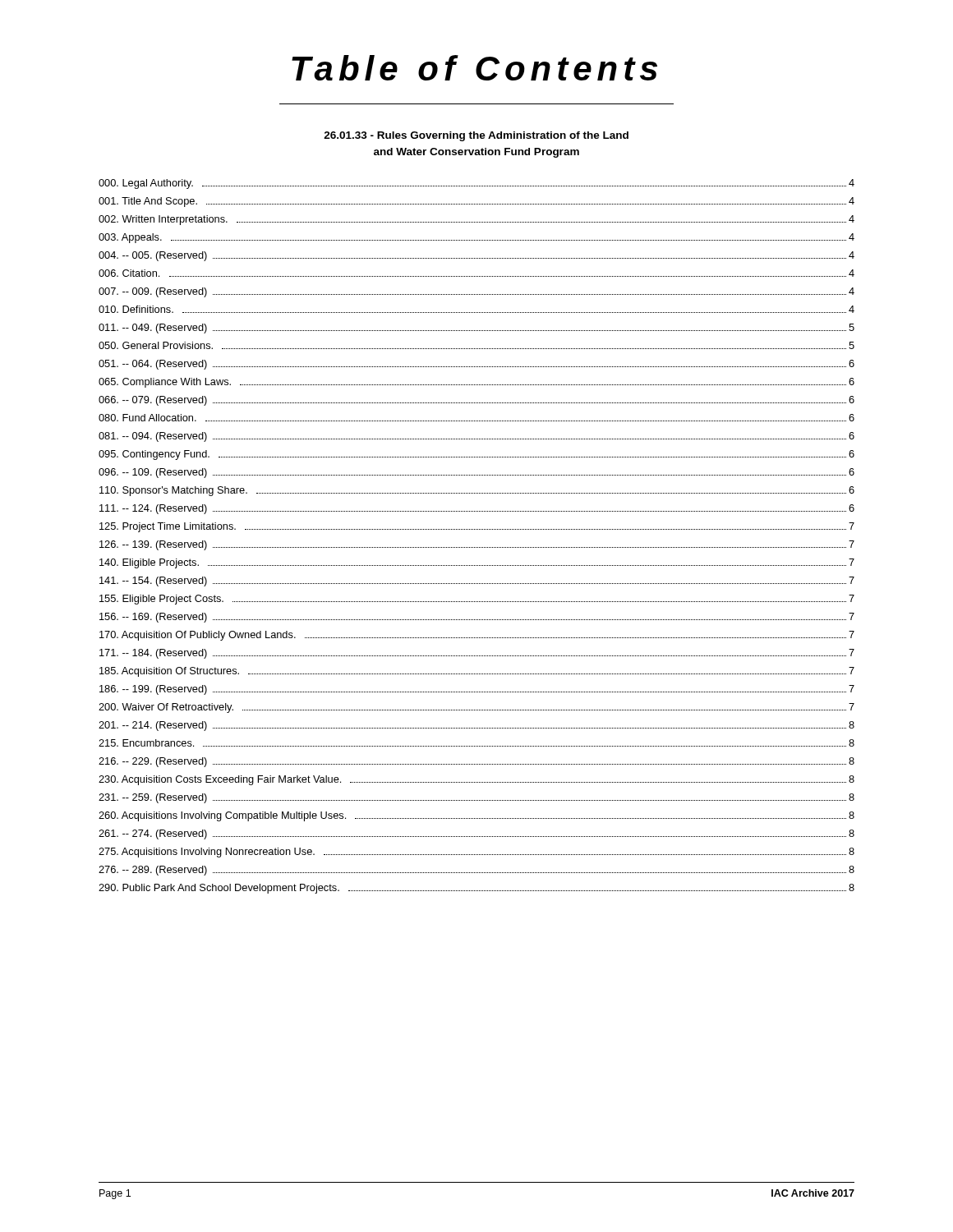This screenshot has height=1232, width=953.
Task: Select the list item with the text "140. Eligible Projects."
Action: pyautogui.click(x=476, y=562)
